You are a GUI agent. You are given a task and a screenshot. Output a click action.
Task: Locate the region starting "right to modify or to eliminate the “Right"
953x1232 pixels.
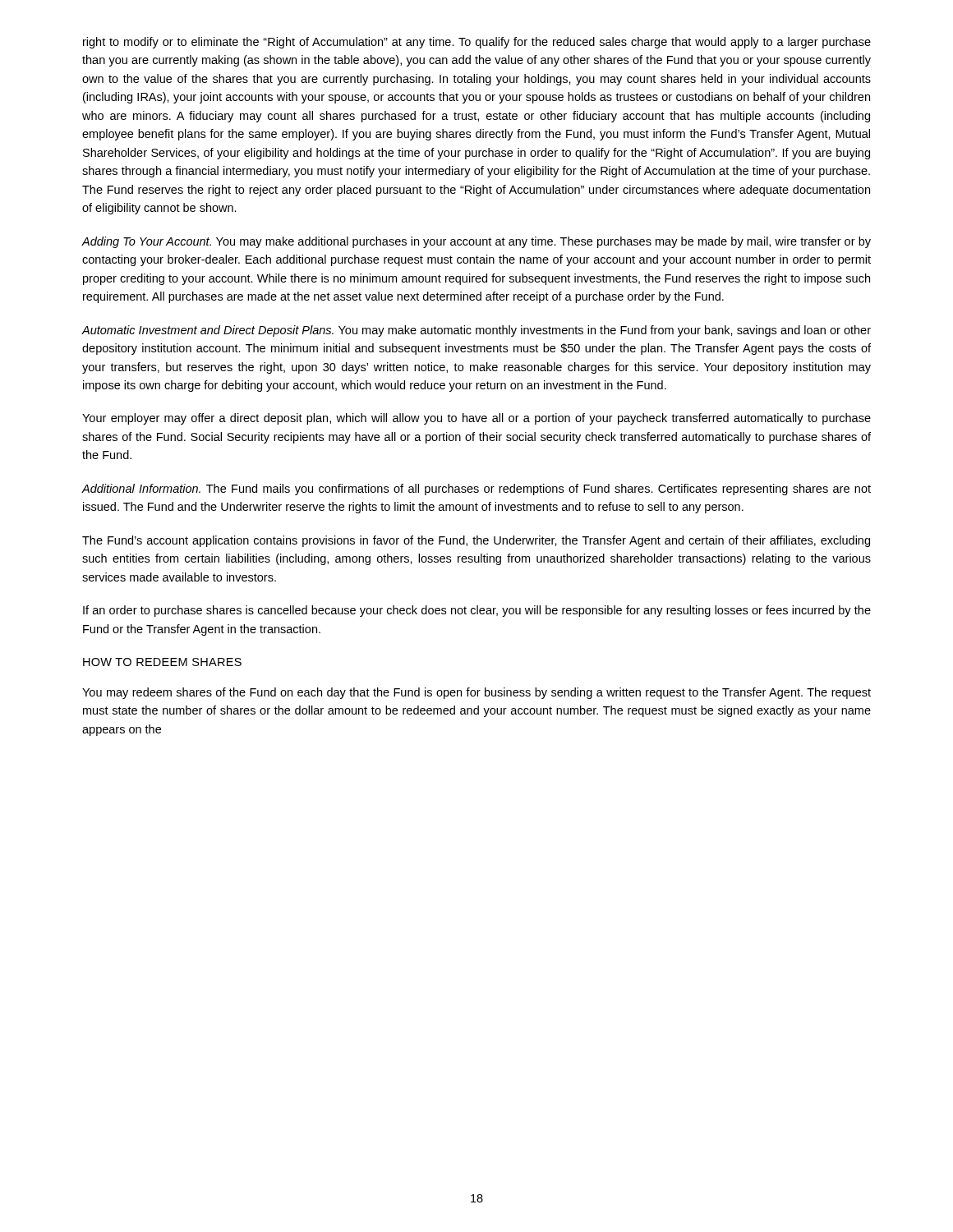coord(476,125)
